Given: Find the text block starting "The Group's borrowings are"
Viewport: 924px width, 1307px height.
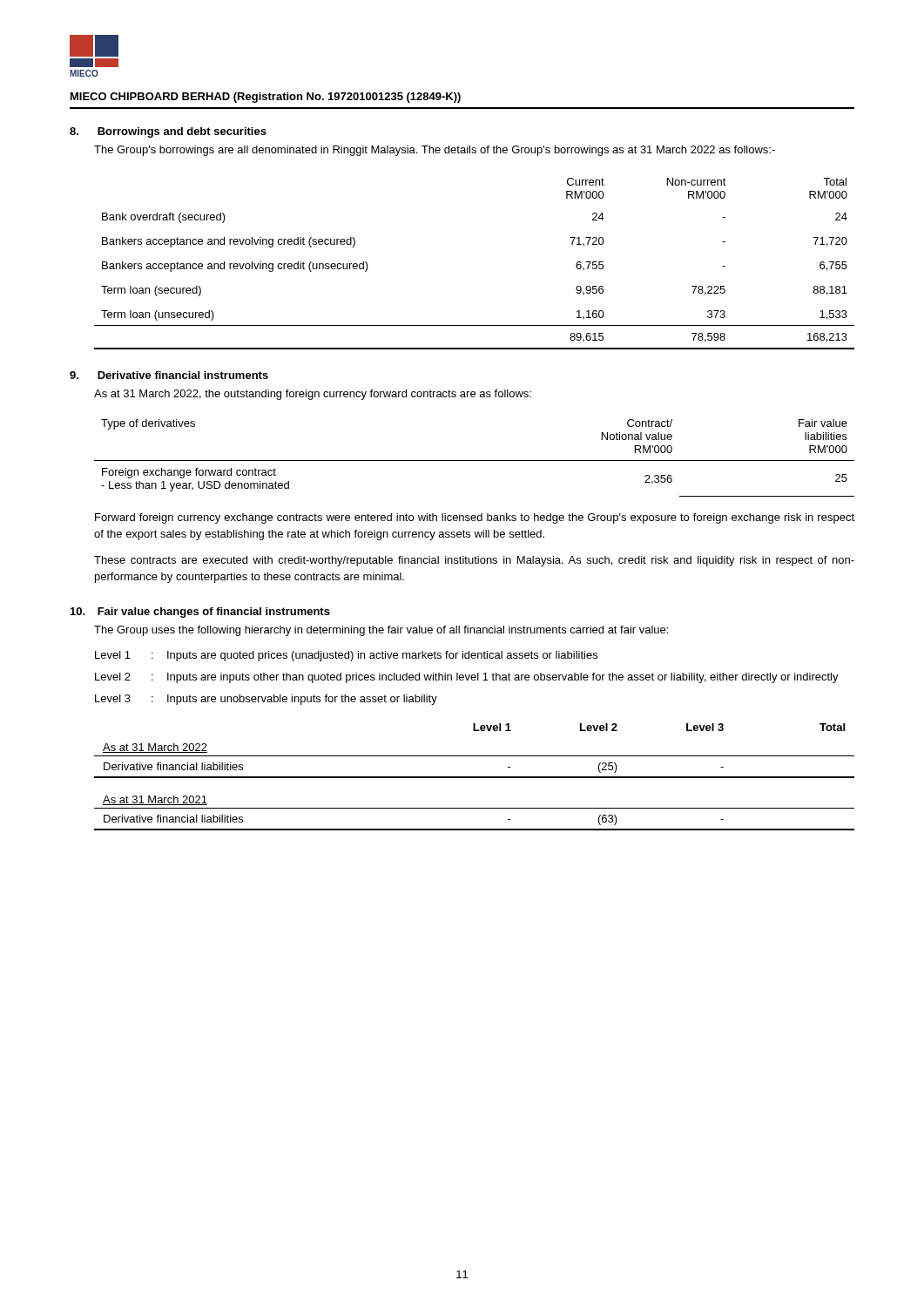Looking at the screenshot, I should pyautogui.click(x=435, y=149).
